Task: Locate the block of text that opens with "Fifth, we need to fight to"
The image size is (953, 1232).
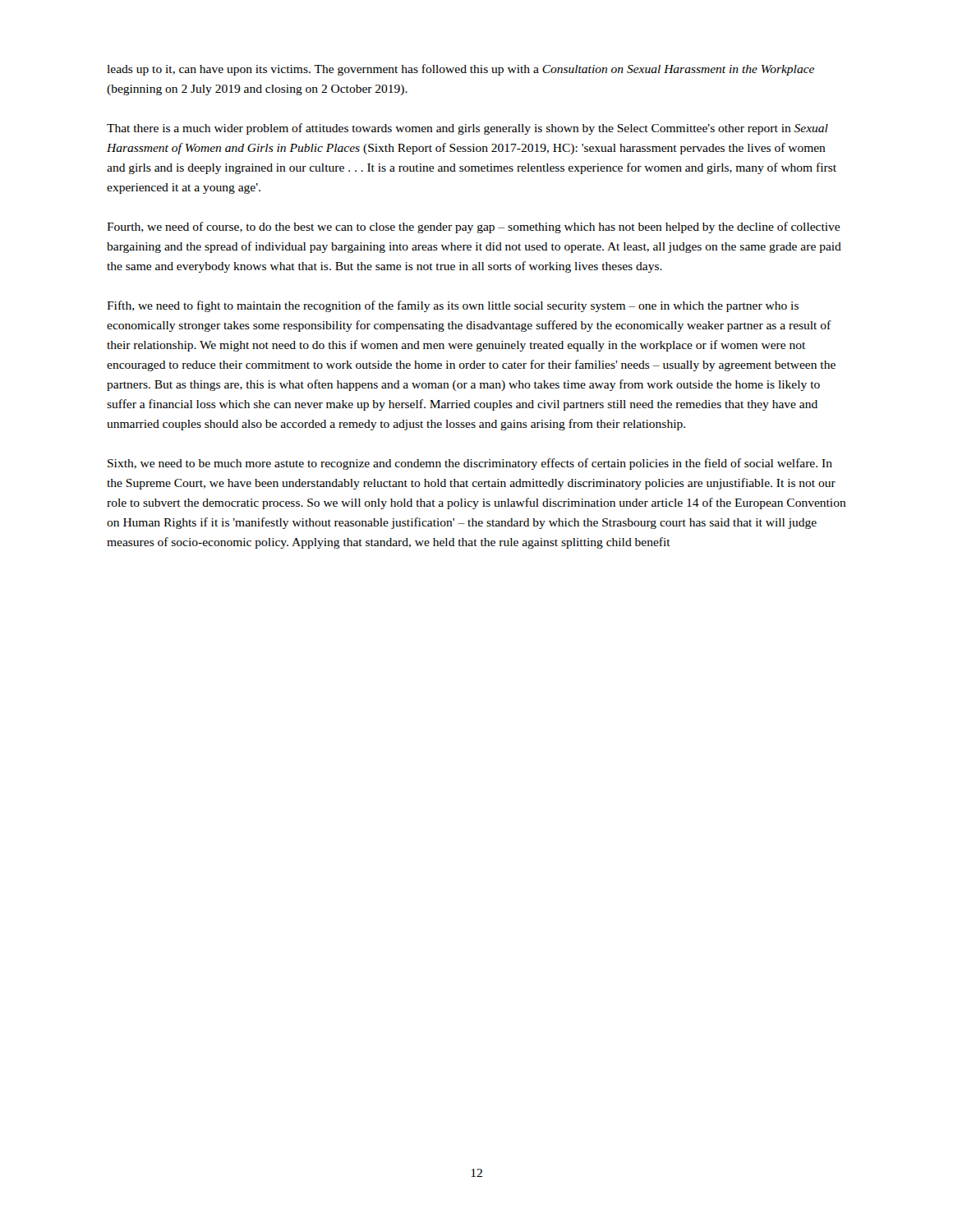Action: coord(471,364)
